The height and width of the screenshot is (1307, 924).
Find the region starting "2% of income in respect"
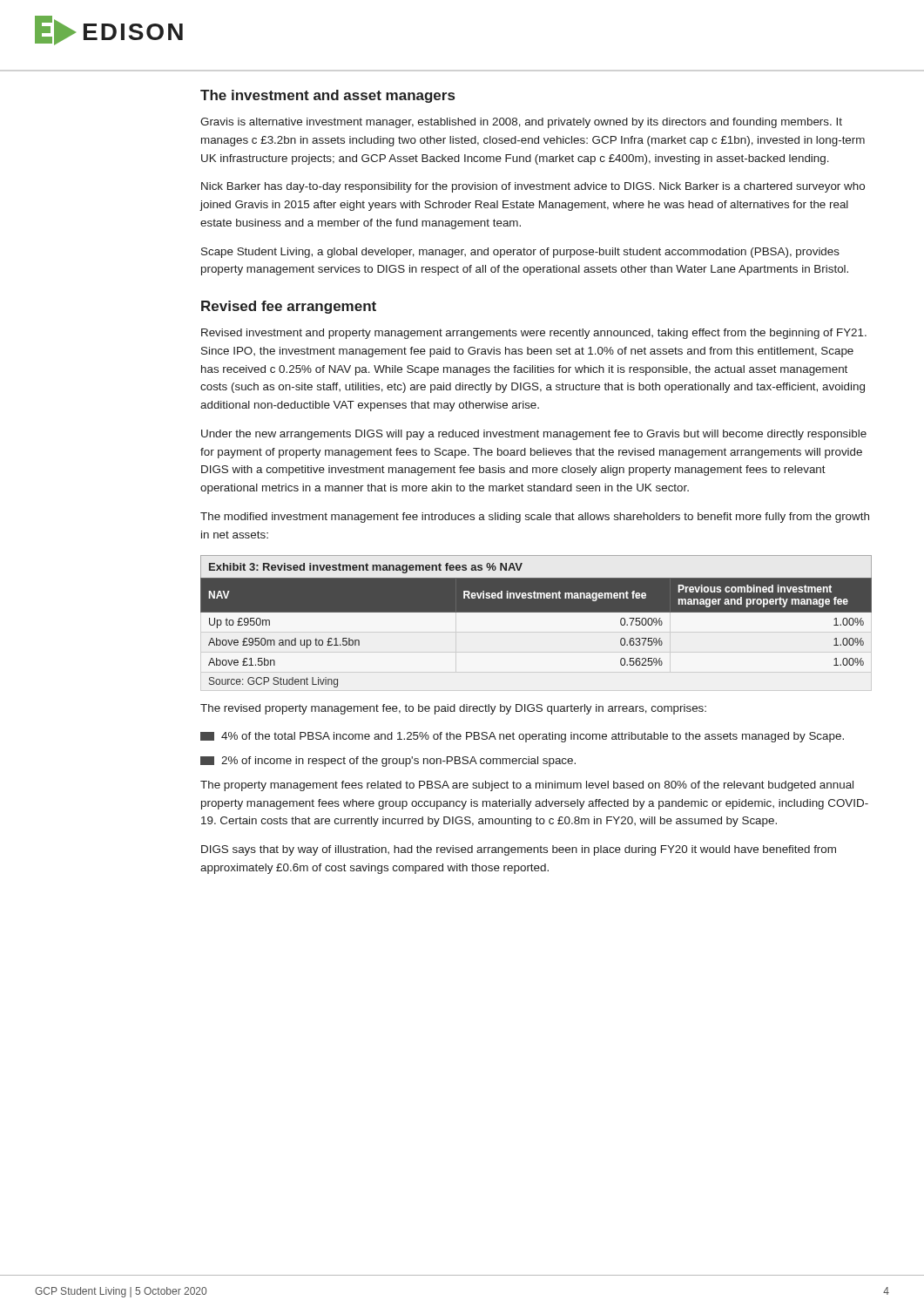click(388, 761)
